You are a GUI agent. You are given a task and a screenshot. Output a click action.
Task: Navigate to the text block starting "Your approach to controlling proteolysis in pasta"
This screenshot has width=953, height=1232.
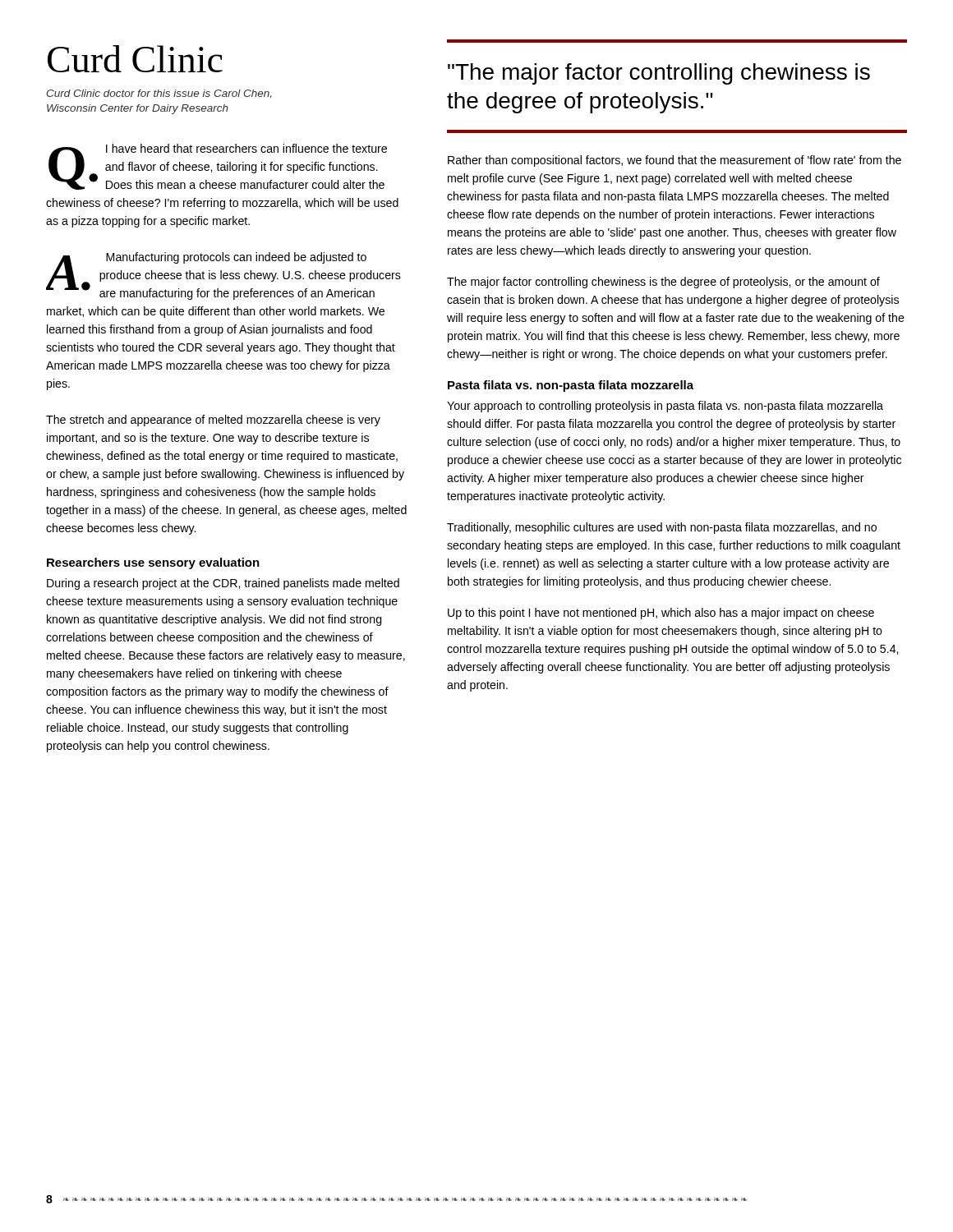pos(677,451)
